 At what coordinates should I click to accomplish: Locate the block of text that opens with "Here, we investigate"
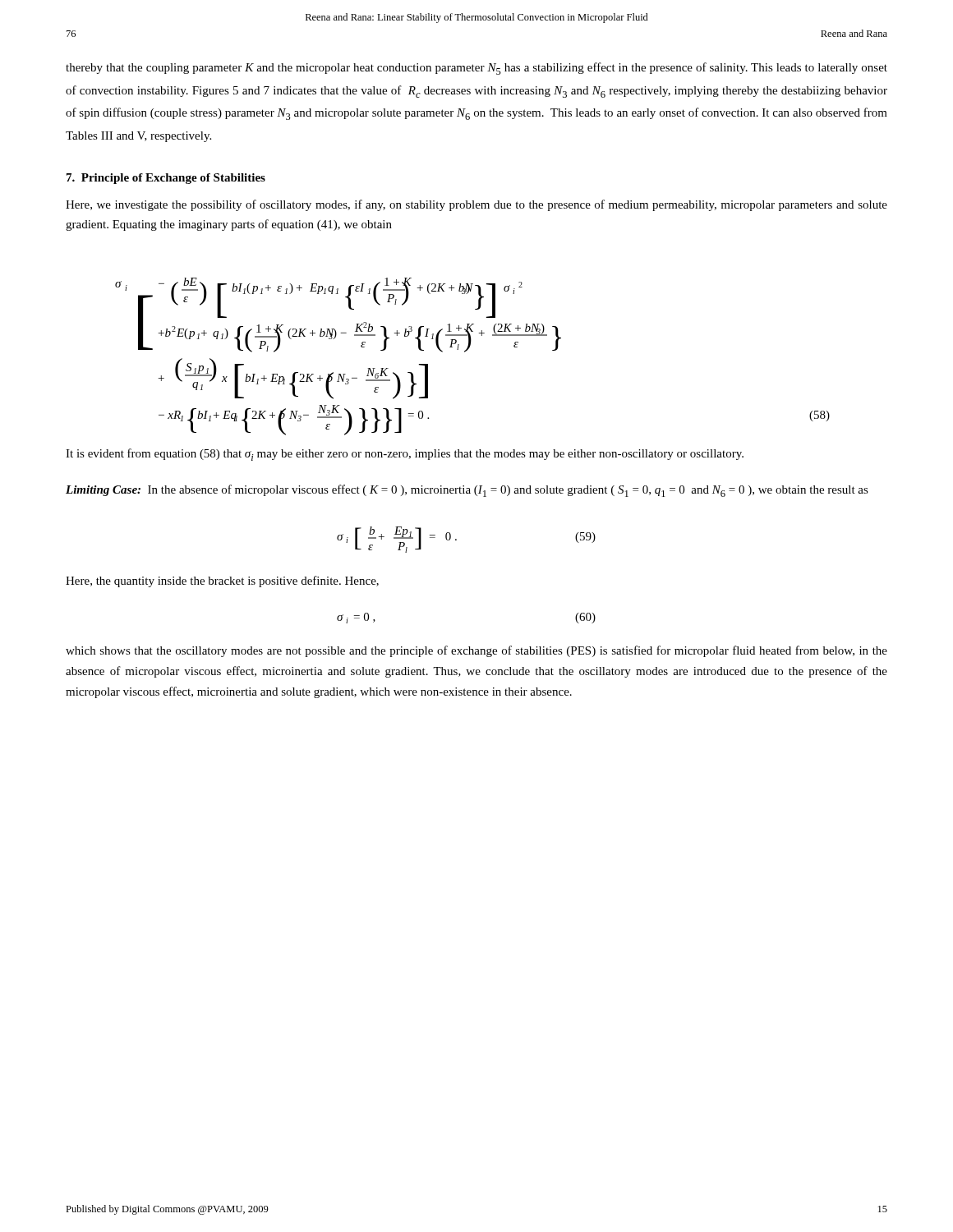(x=476, y=214)
